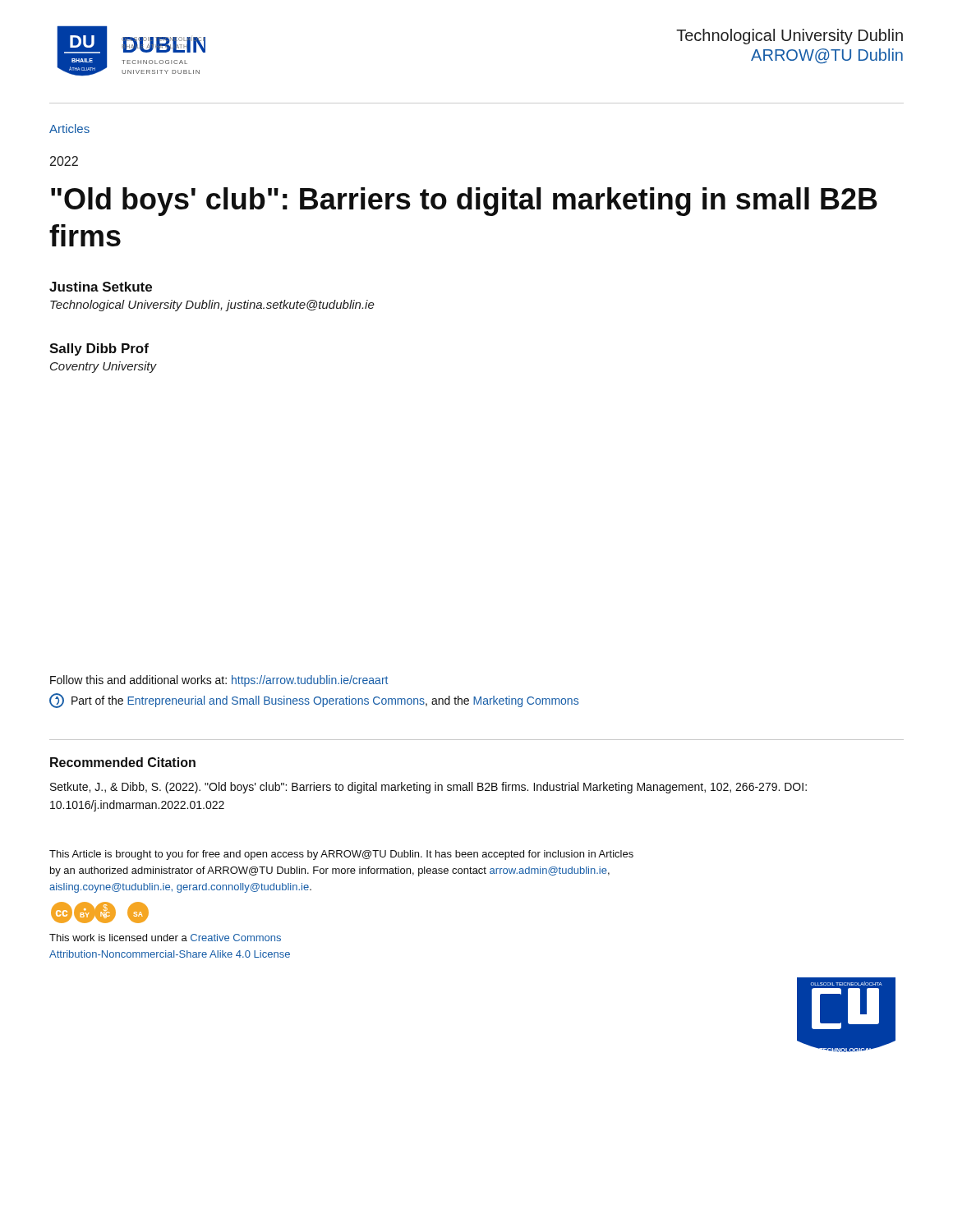Navigate to the text block starting "Setkute, J., & Dibb, S. (2022). "Old boys'"
The height and width of the screenshot is (1232, 953).
428,796
